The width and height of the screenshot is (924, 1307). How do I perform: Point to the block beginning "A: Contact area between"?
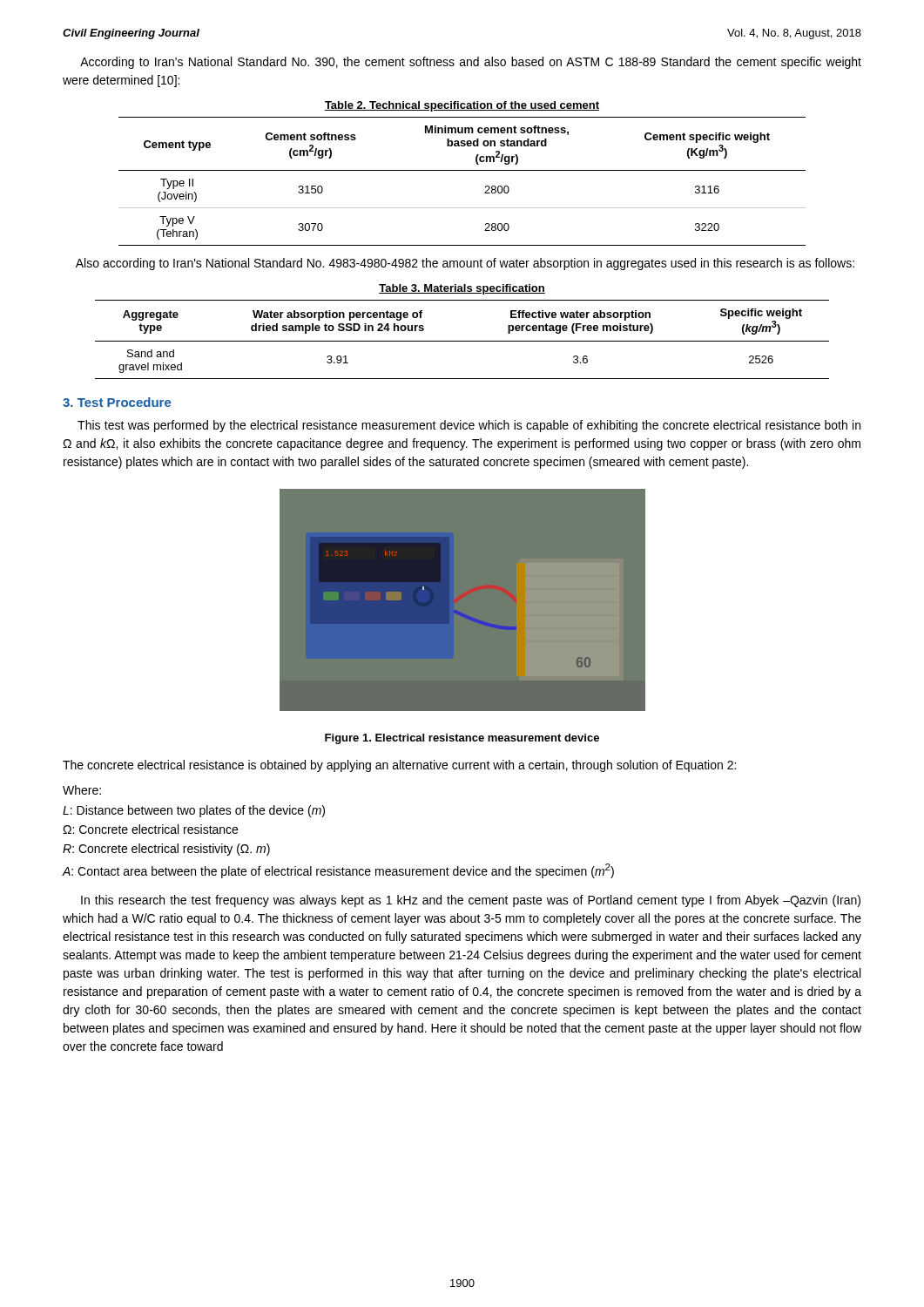coord(339,869)
